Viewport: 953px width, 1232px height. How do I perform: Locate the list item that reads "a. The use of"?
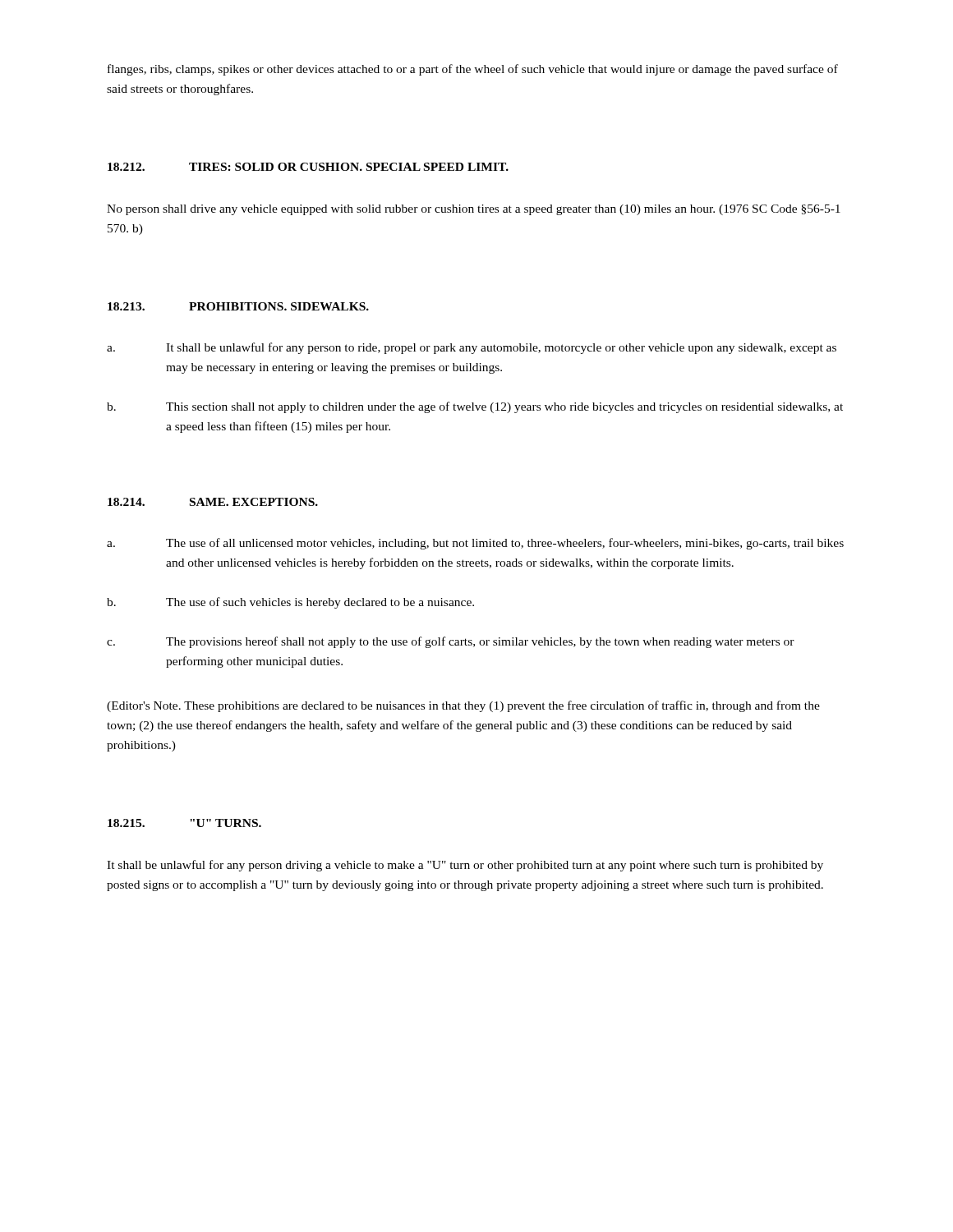[476, 553]
